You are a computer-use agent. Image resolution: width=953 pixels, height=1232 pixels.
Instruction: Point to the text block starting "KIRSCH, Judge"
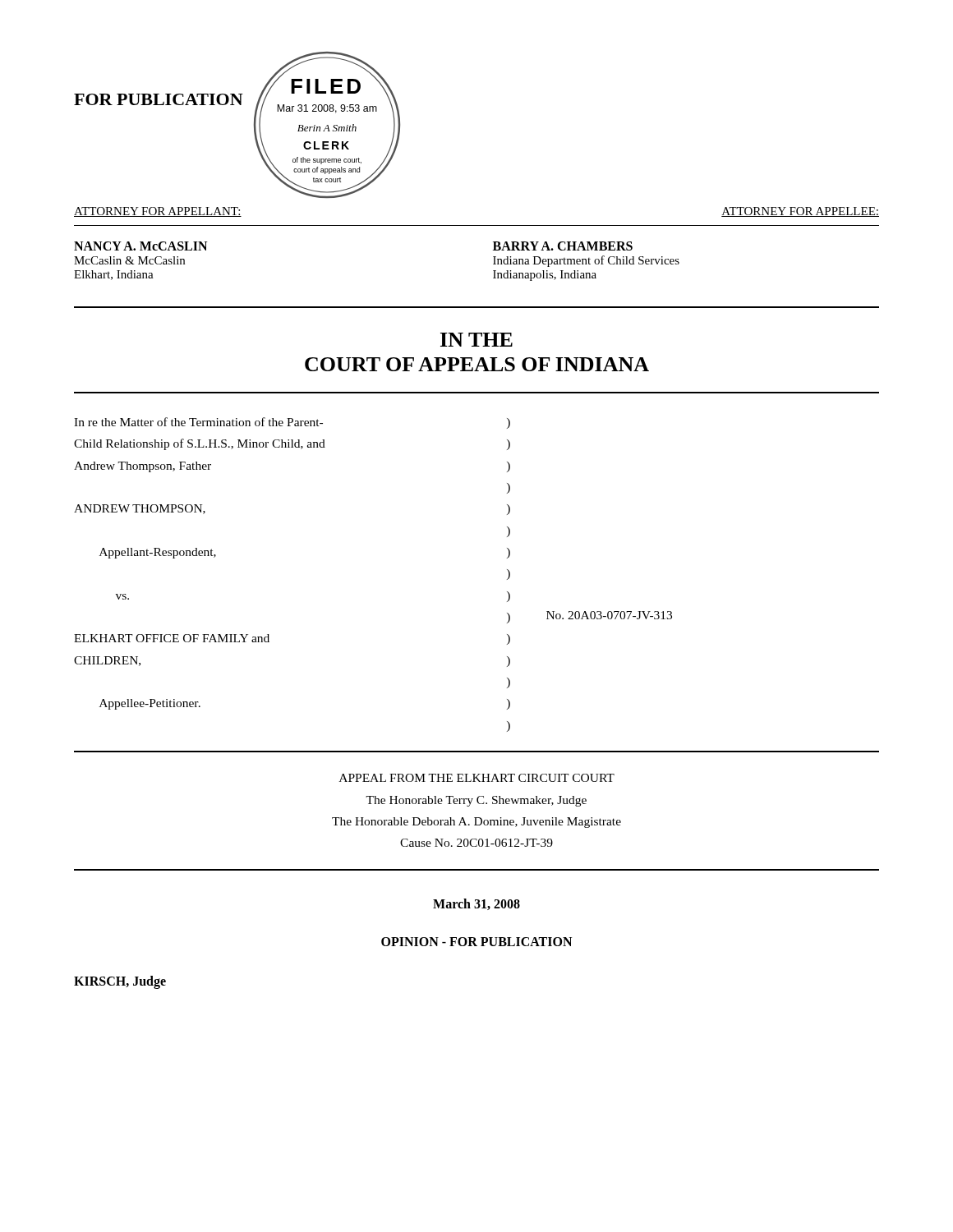[120, 981]
